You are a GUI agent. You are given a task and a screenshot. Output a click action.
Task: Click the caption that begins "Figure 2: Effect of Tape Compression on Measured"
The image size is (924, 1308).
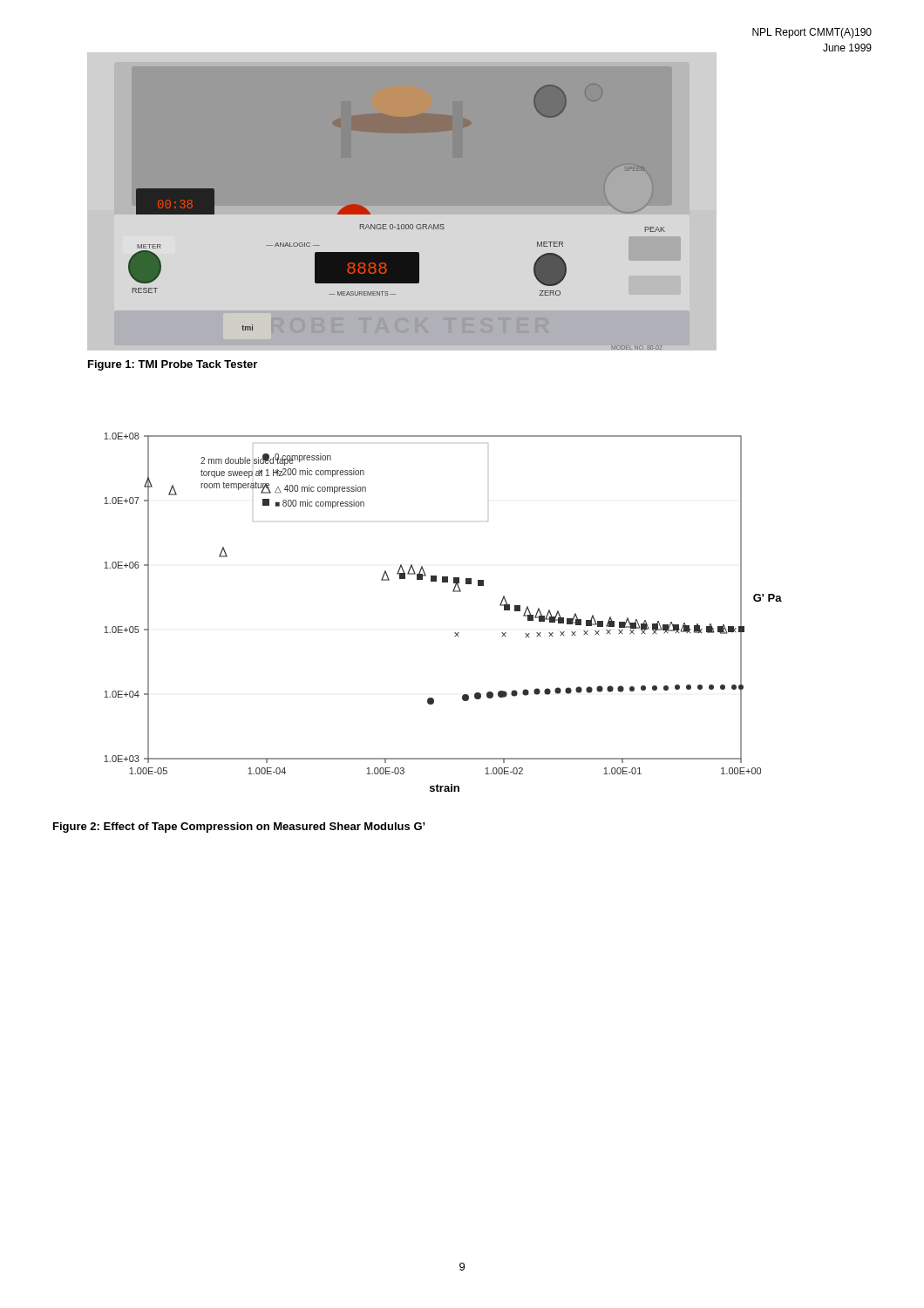tap(239, 828)
